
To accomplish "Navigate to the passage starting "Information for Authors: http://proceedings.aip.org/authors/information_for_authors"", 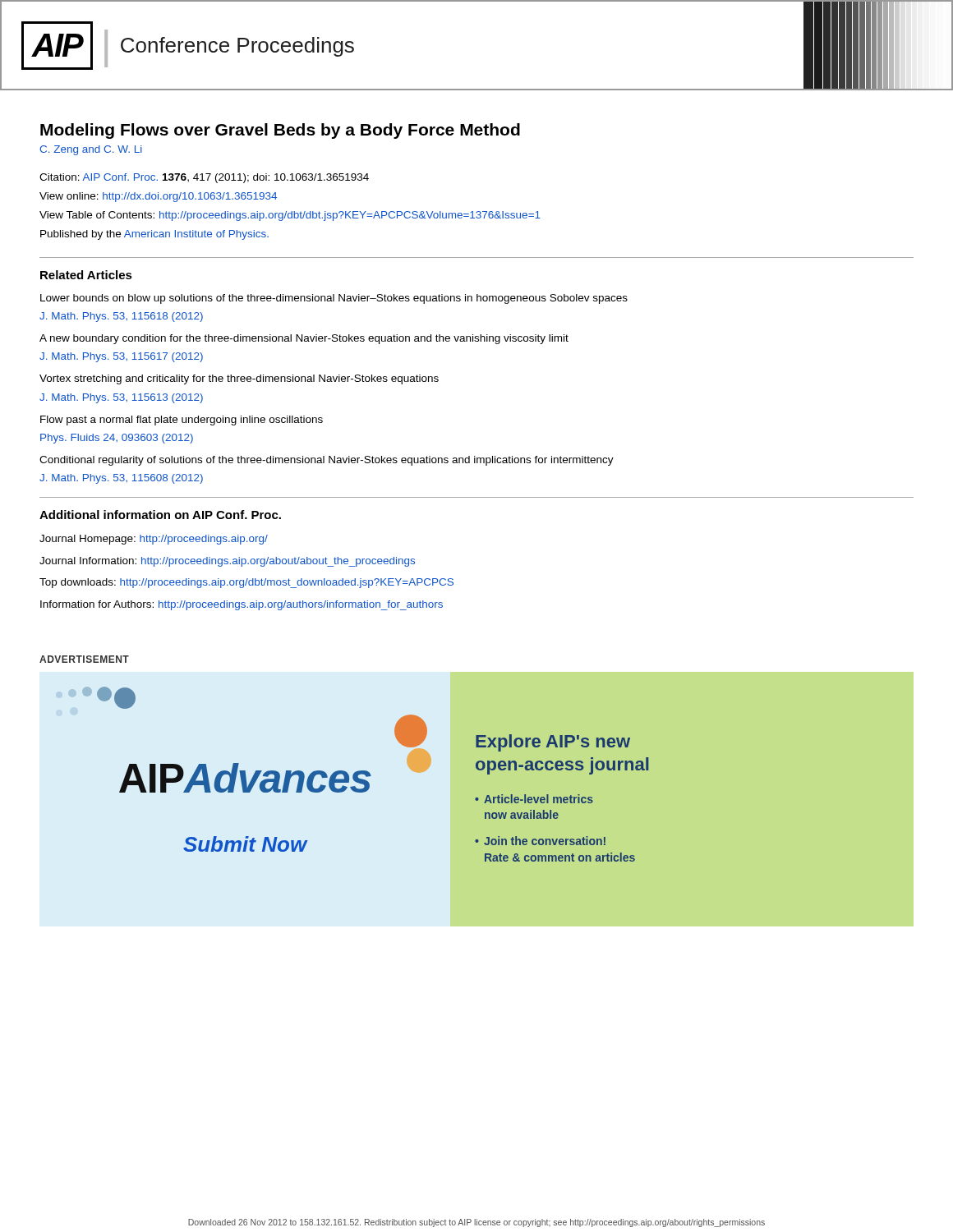I will click(x=241, y=604).
